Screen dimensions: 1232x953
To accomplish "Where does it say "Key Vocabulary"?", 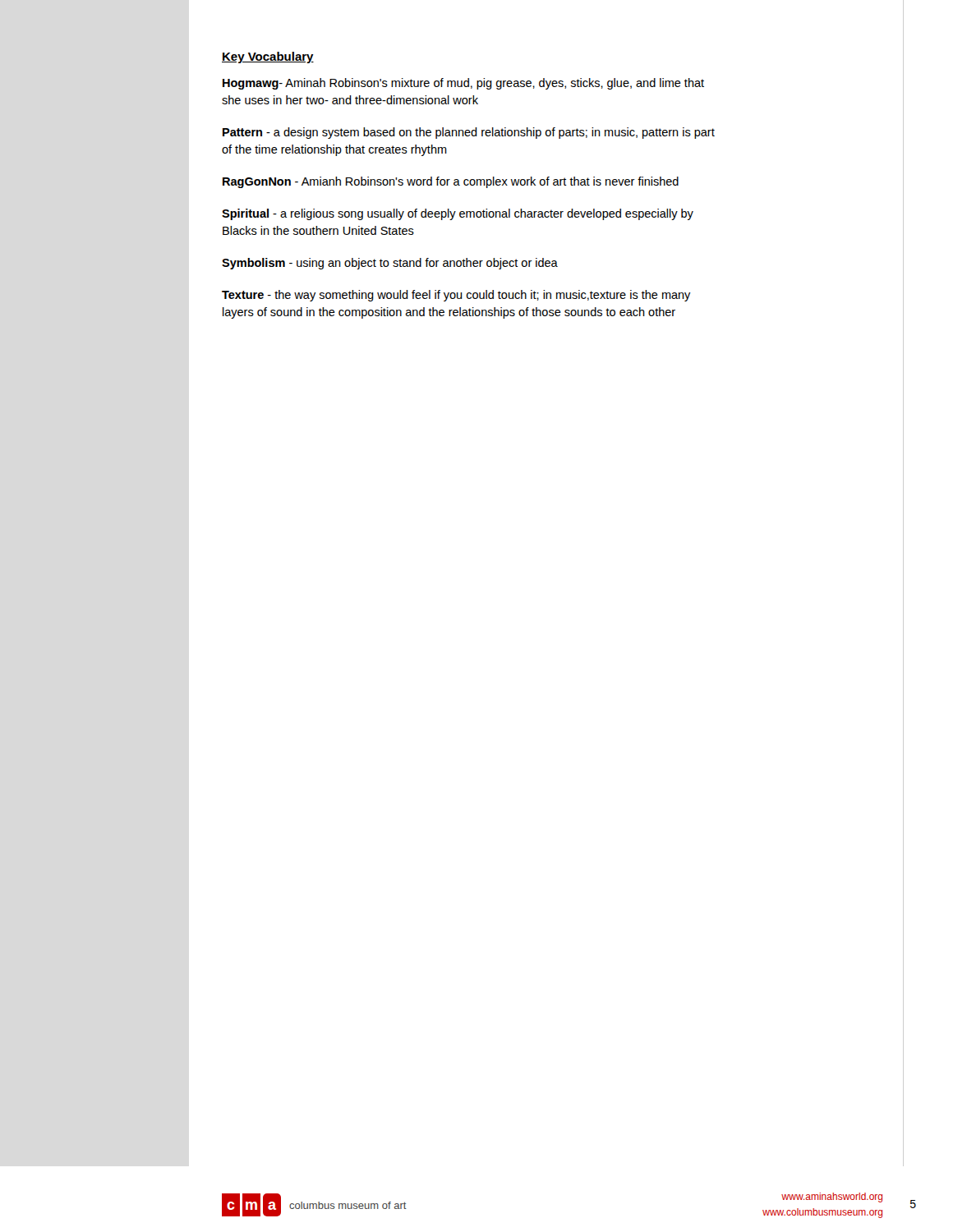I will click(268, 56).
